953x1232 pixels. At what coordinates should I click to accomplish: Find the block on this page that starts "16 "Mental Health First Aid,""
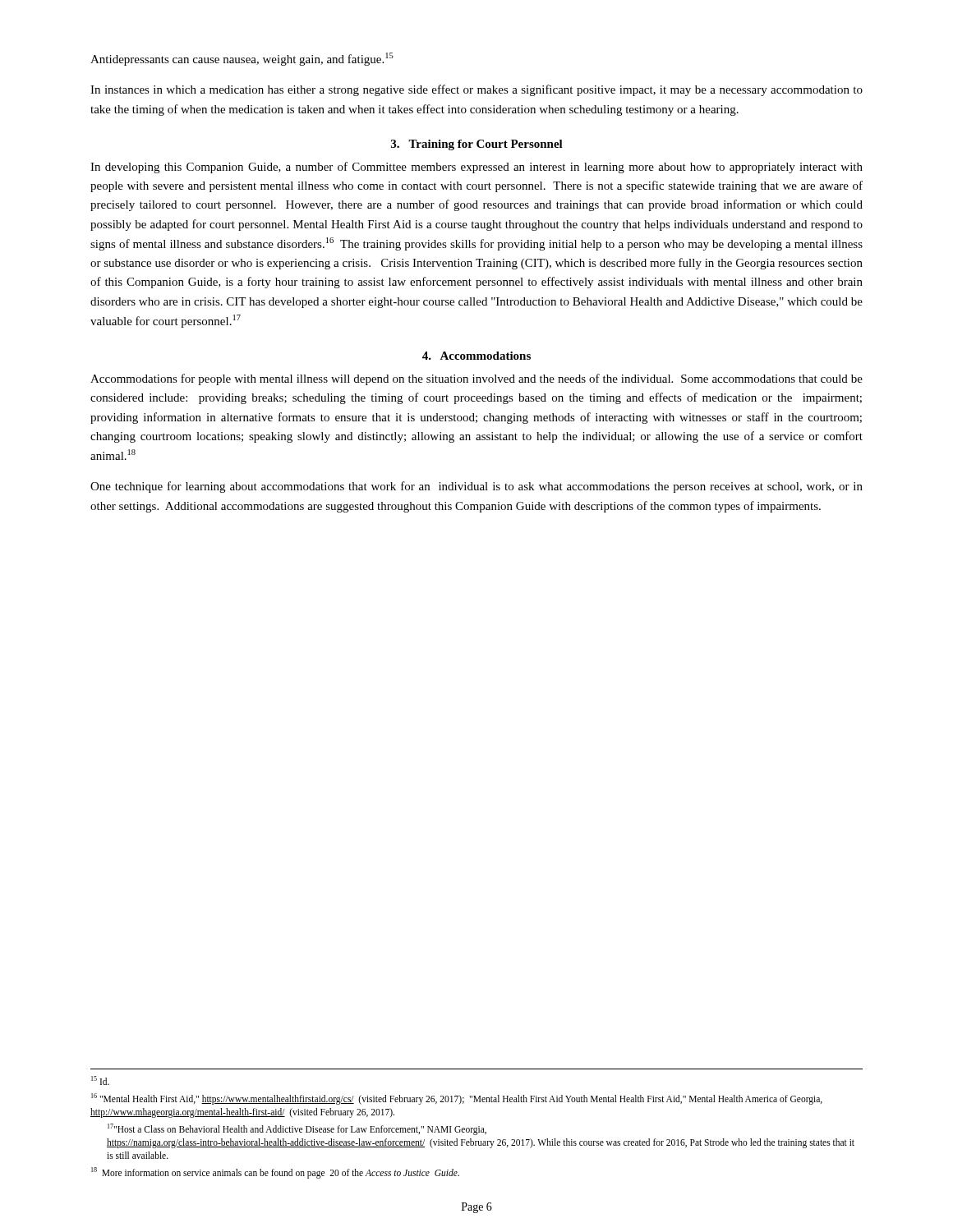point(456,1105)
